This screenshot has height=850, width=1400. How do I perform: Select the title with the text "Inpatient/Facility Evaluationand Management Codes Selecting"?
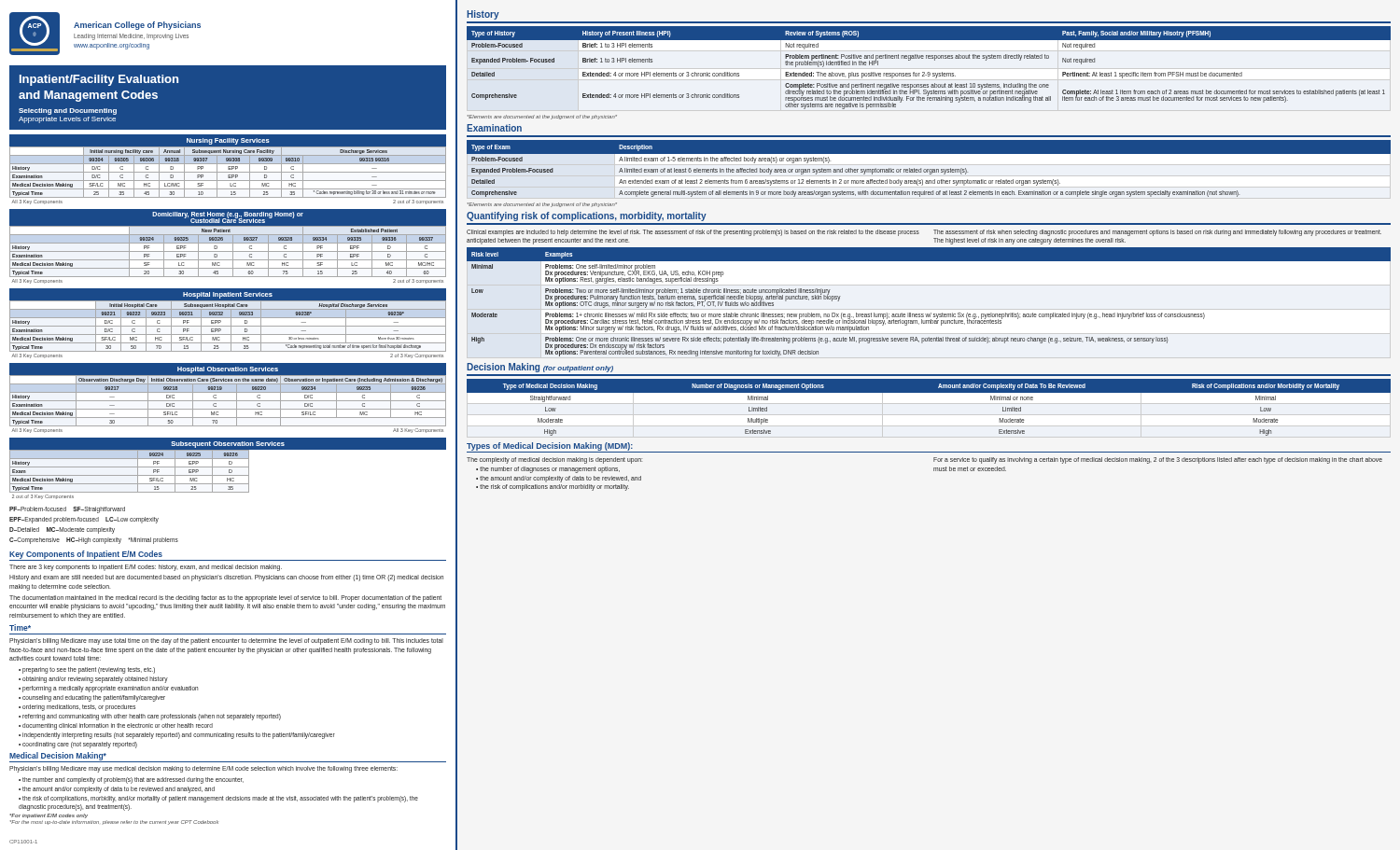pyautogui.click(x=99, y=80)
